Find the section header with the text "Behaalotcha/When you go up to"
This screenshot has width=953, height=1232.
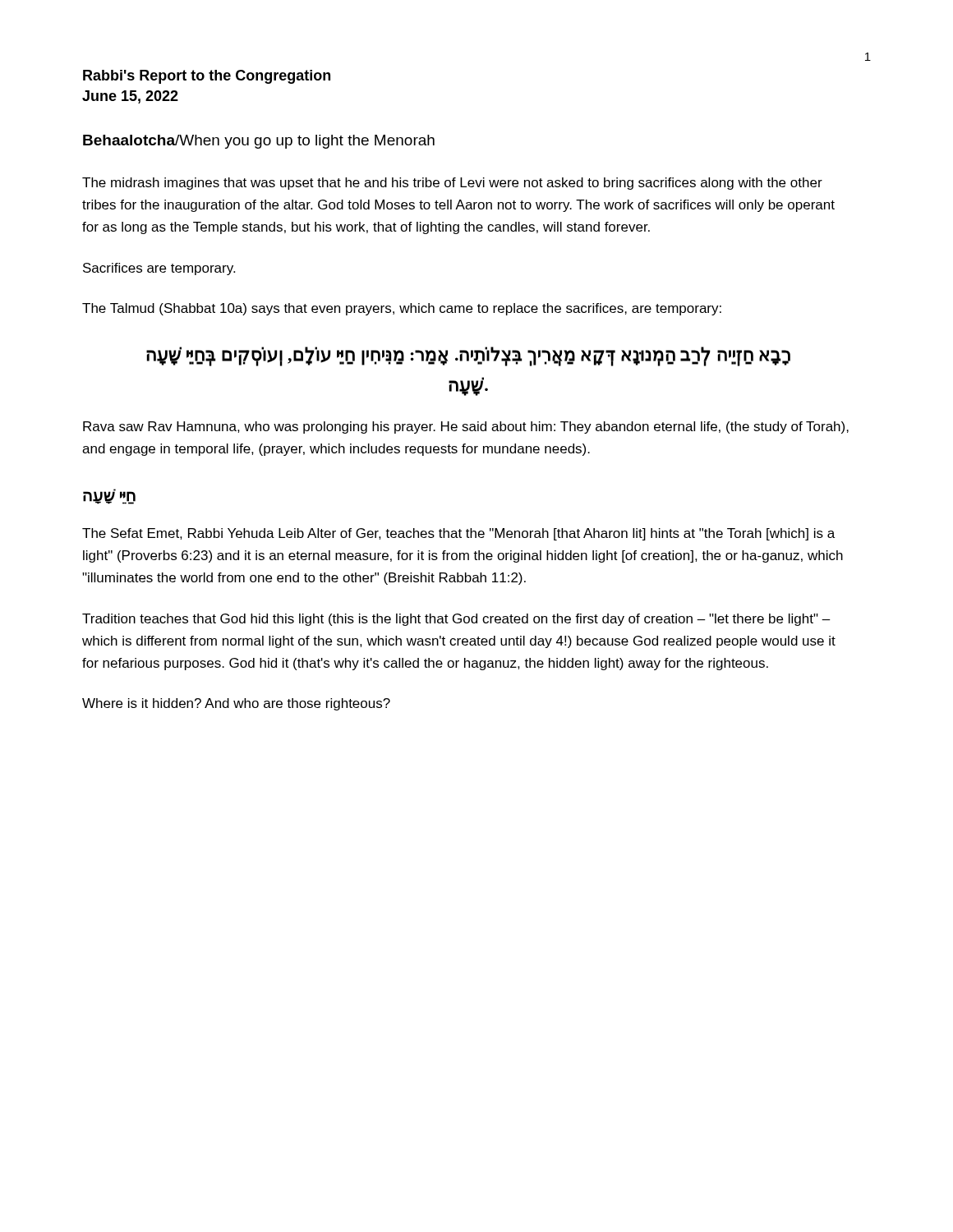coord(259,140)
